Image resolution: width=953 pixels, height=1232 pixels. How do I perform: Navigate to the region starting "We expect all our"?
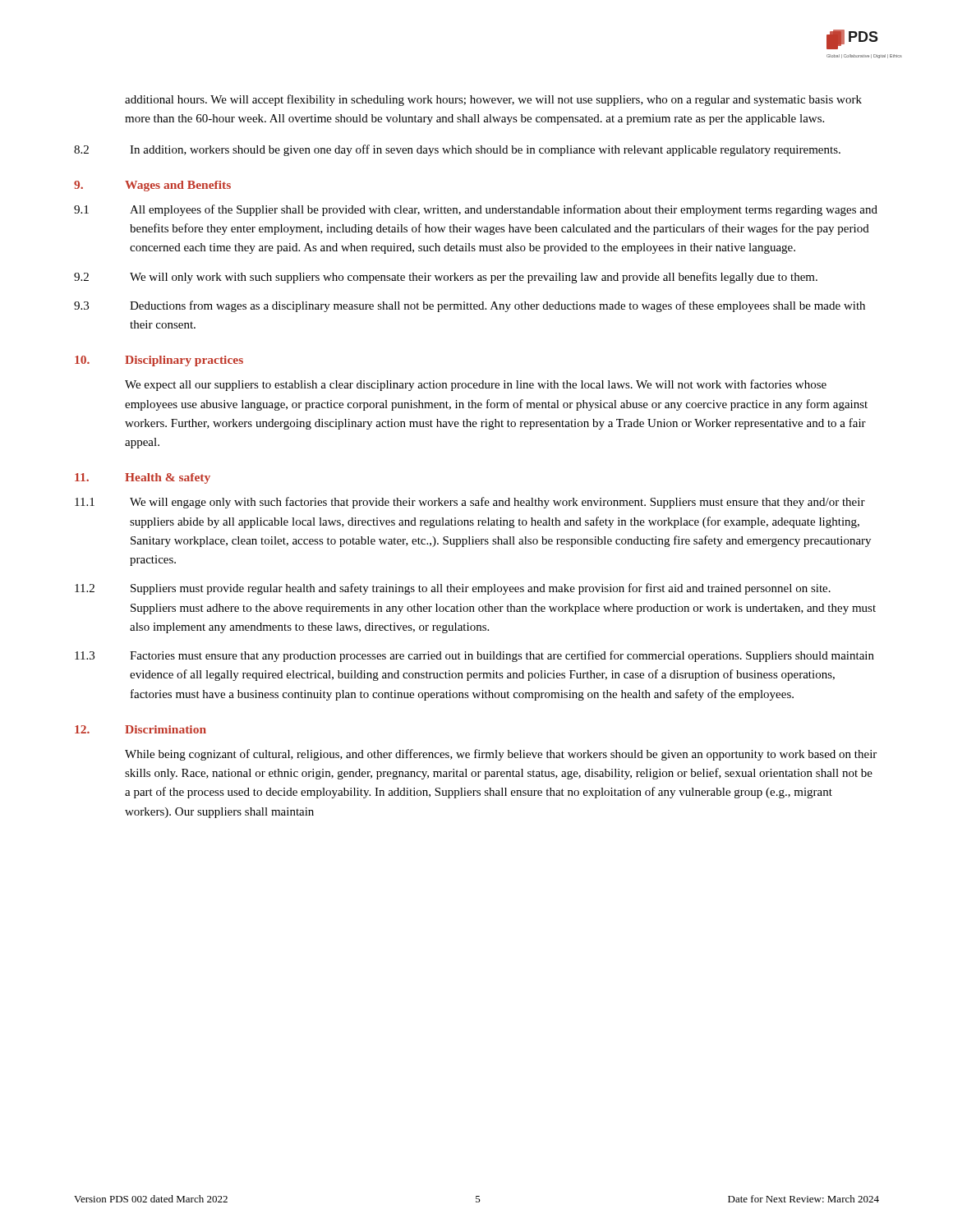tap(496, 413)
